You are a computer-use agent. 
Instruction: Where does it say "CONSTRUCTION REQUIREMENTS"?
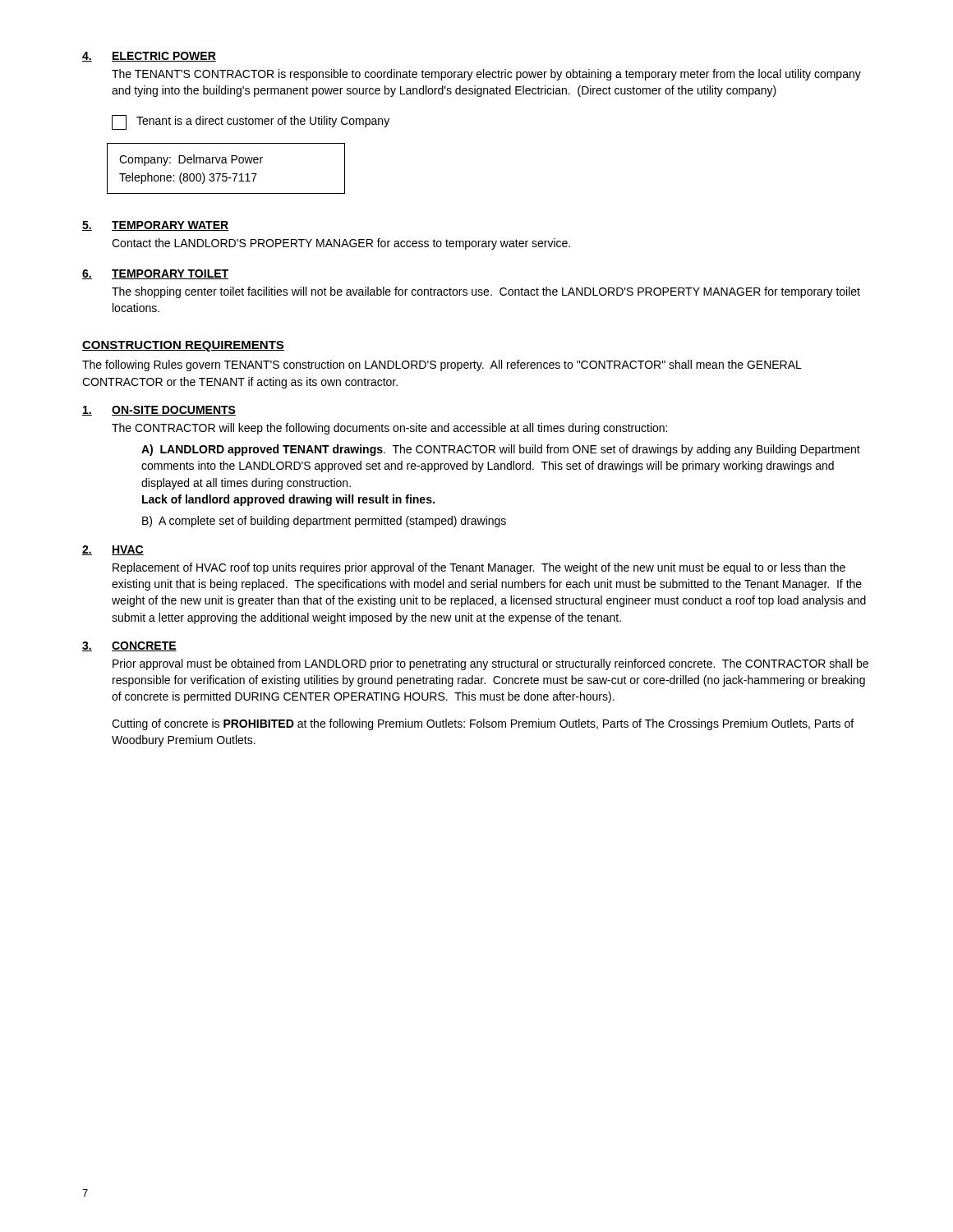[183, 345]
